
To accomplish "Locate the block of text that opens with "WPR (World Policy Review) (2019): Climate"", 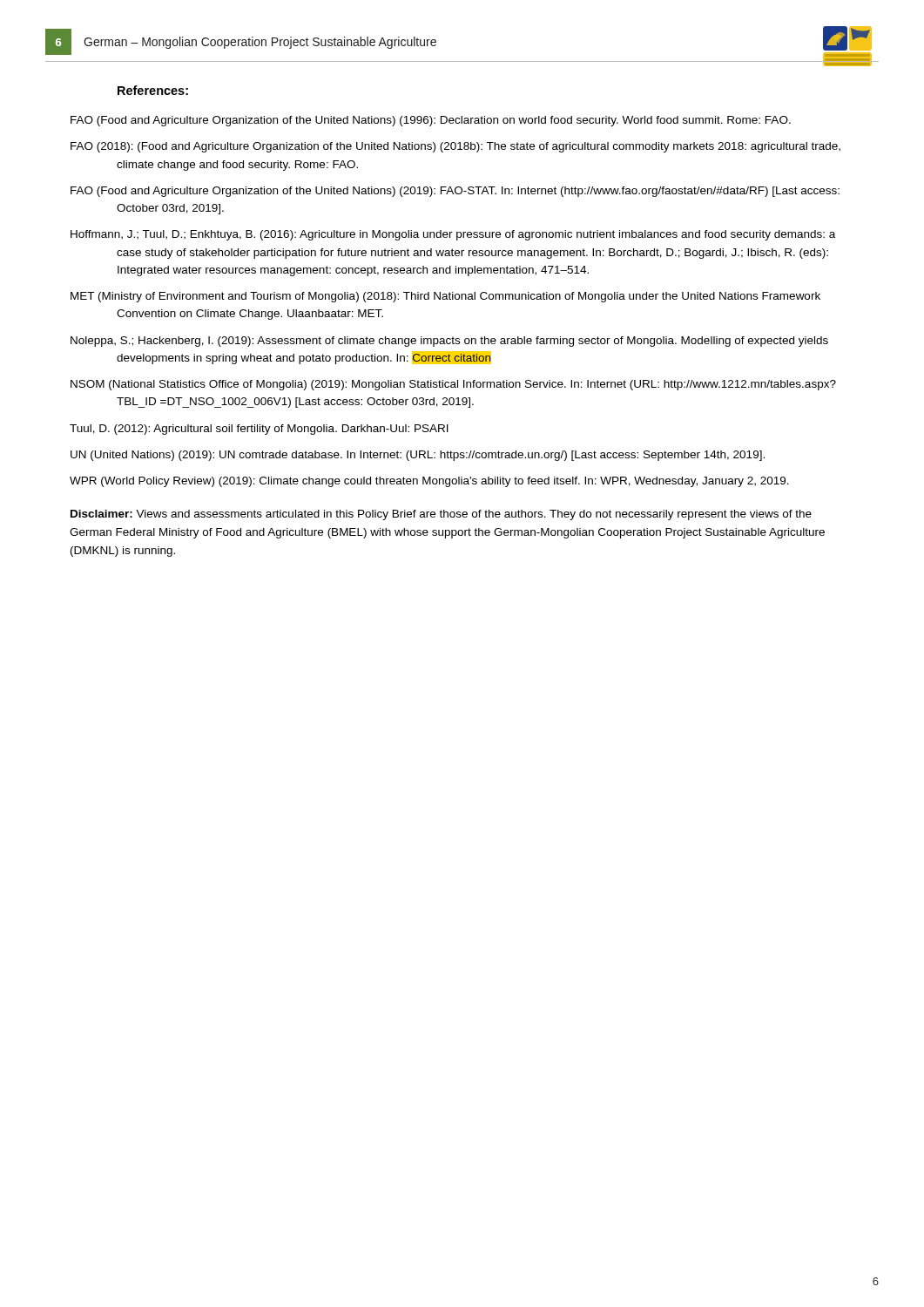I will click(430, 481).
